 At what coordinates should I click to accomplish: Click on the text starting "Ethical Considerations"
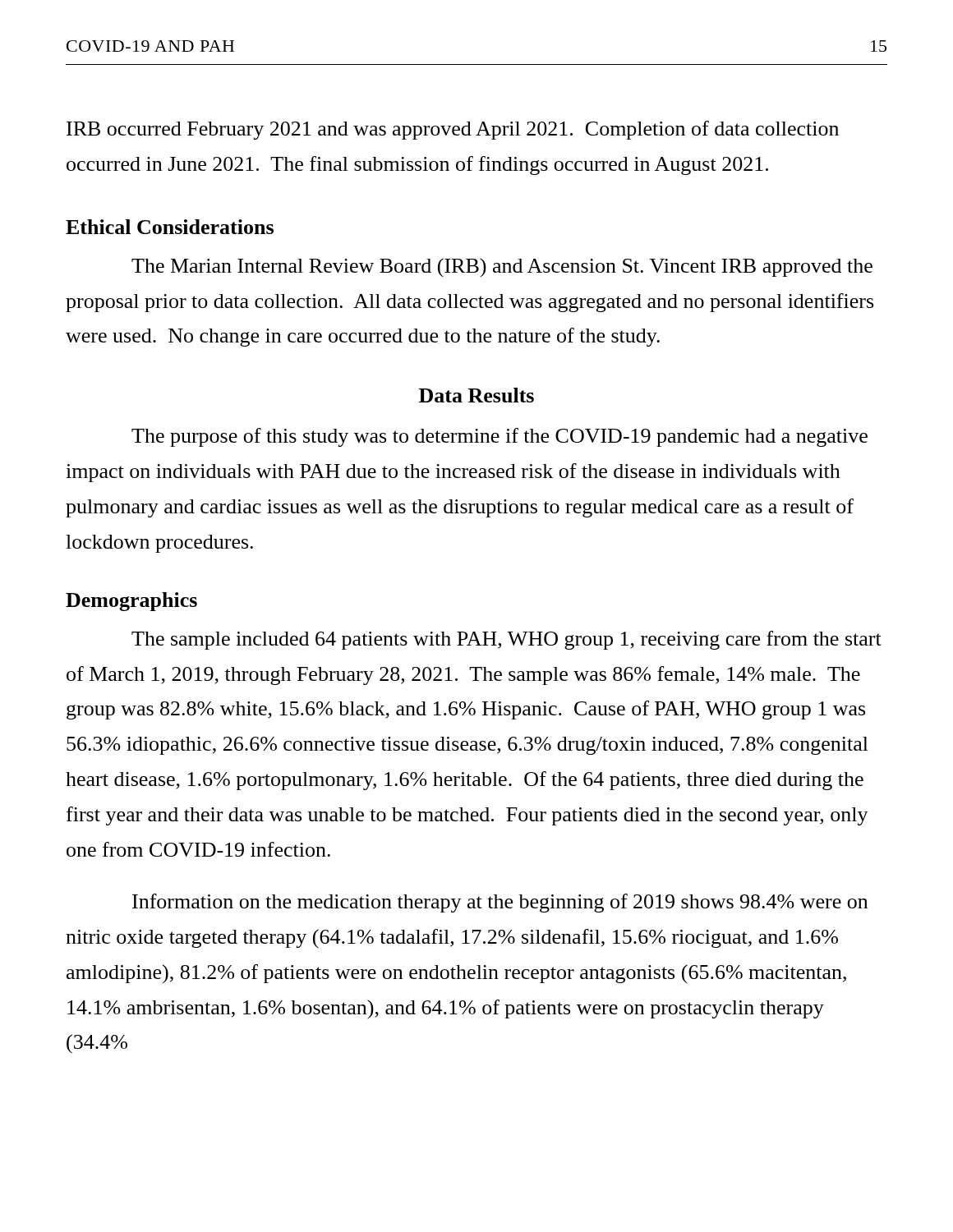click(170, 227)
